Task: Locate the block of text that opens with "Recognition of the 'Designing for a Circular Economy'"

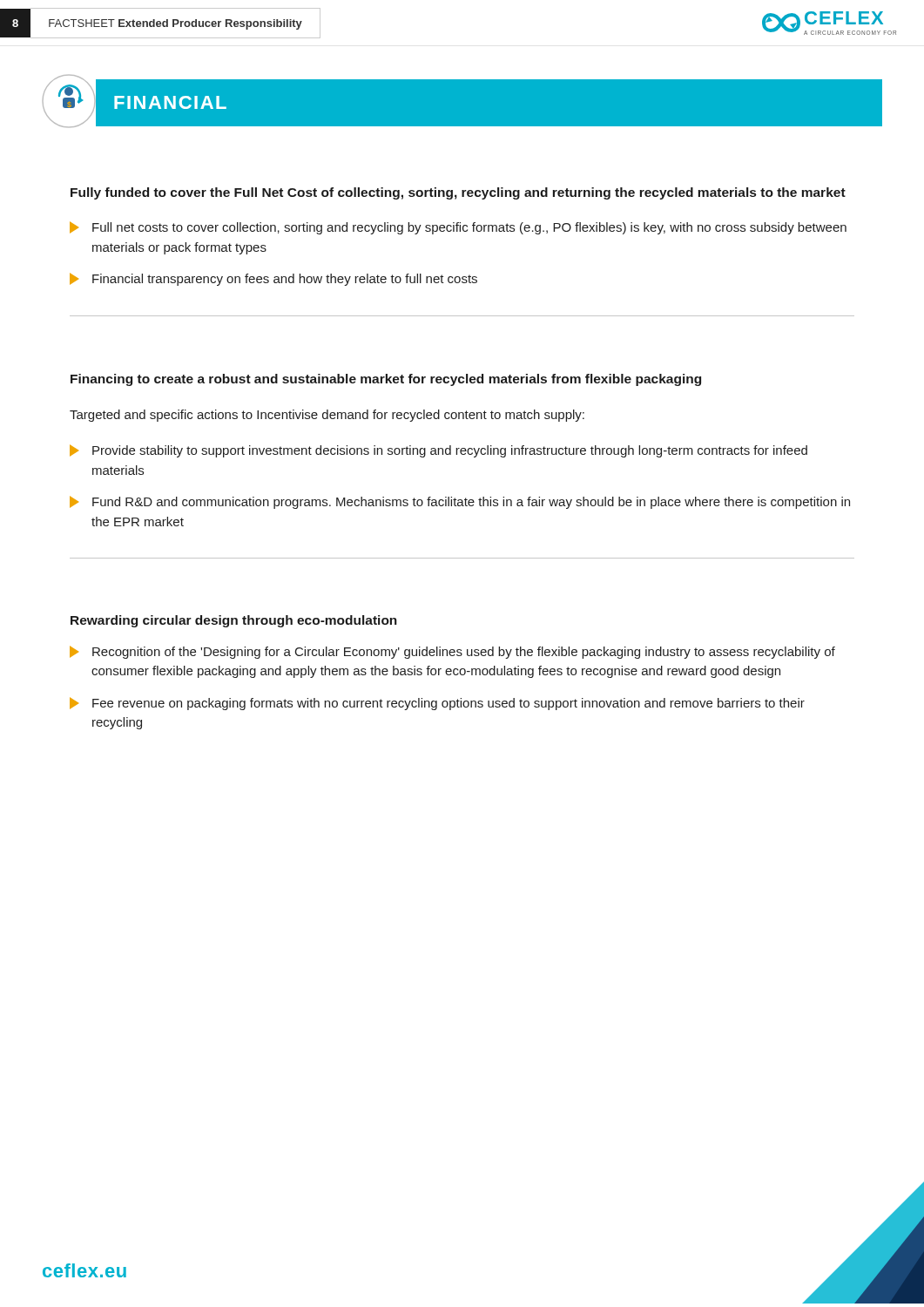Action: (462, 661)
